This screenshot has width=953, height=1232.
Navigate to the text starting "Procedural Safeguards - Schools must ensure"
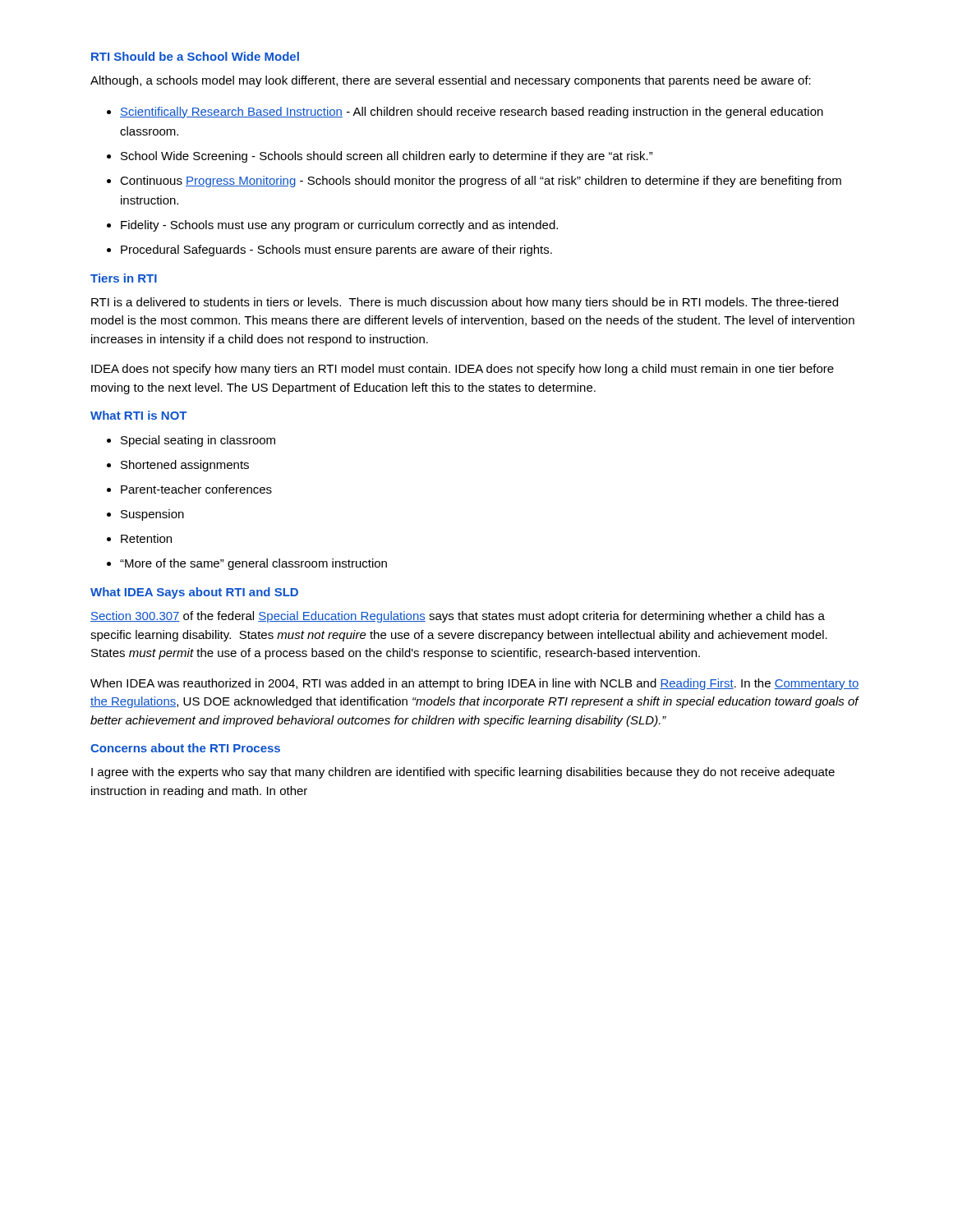coord(336,249)
